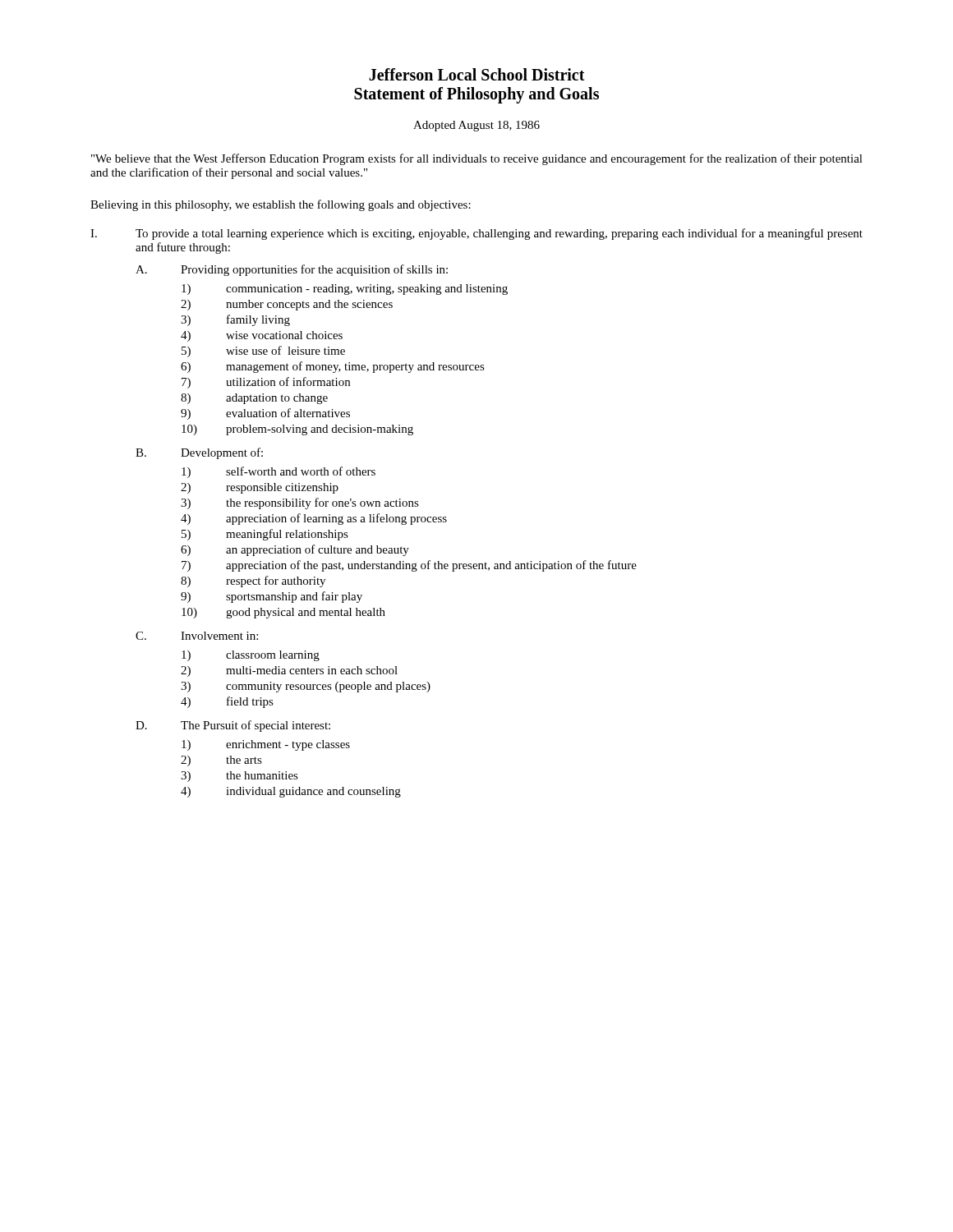Screen dimensions: 1232x953
Task: Find "Development of:" on this page
Action: tap(222, 453)
